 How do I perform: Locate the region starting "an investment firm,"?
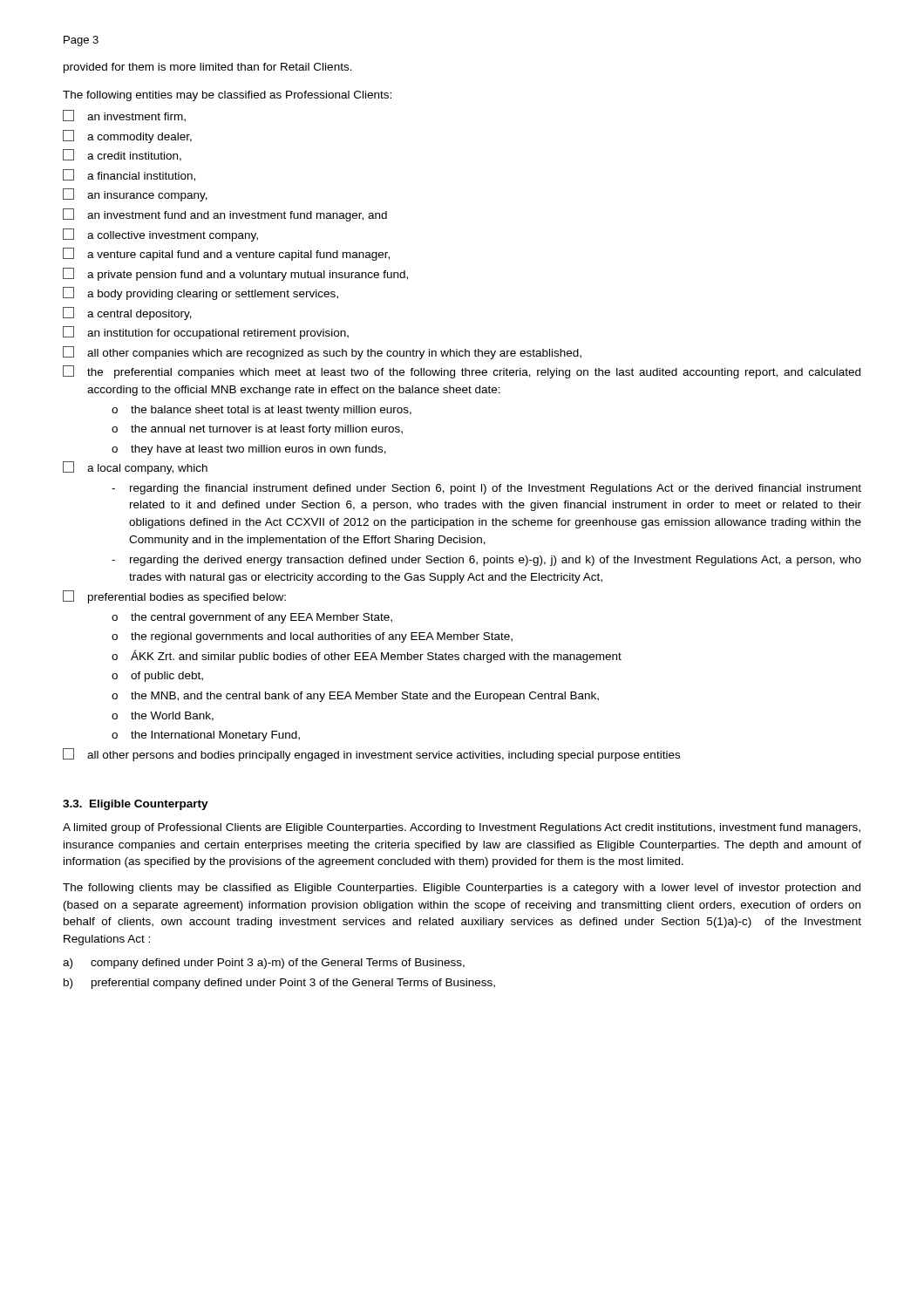tap(125, 117)
